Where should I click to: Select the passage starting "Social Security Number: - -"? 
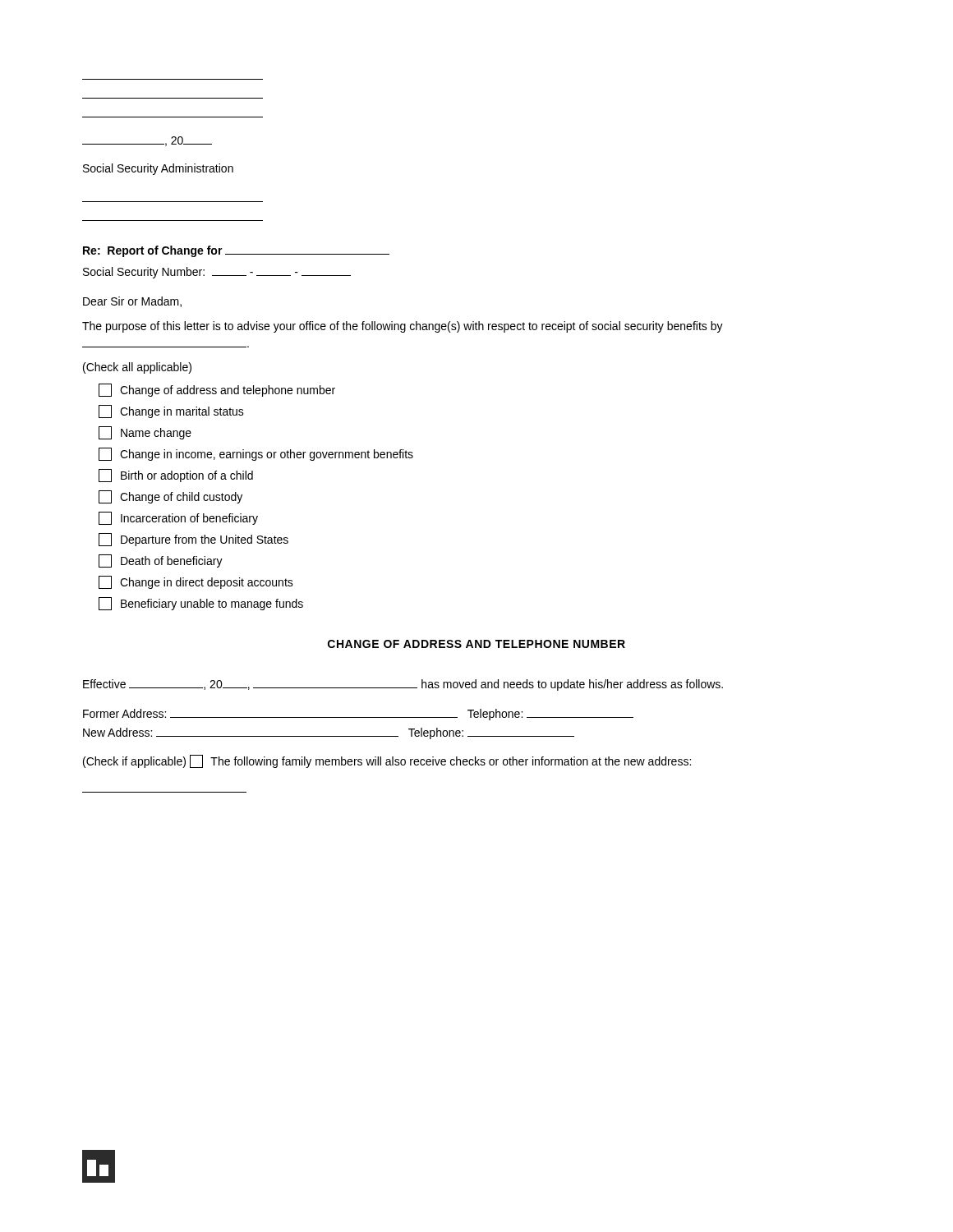point(216,272)
